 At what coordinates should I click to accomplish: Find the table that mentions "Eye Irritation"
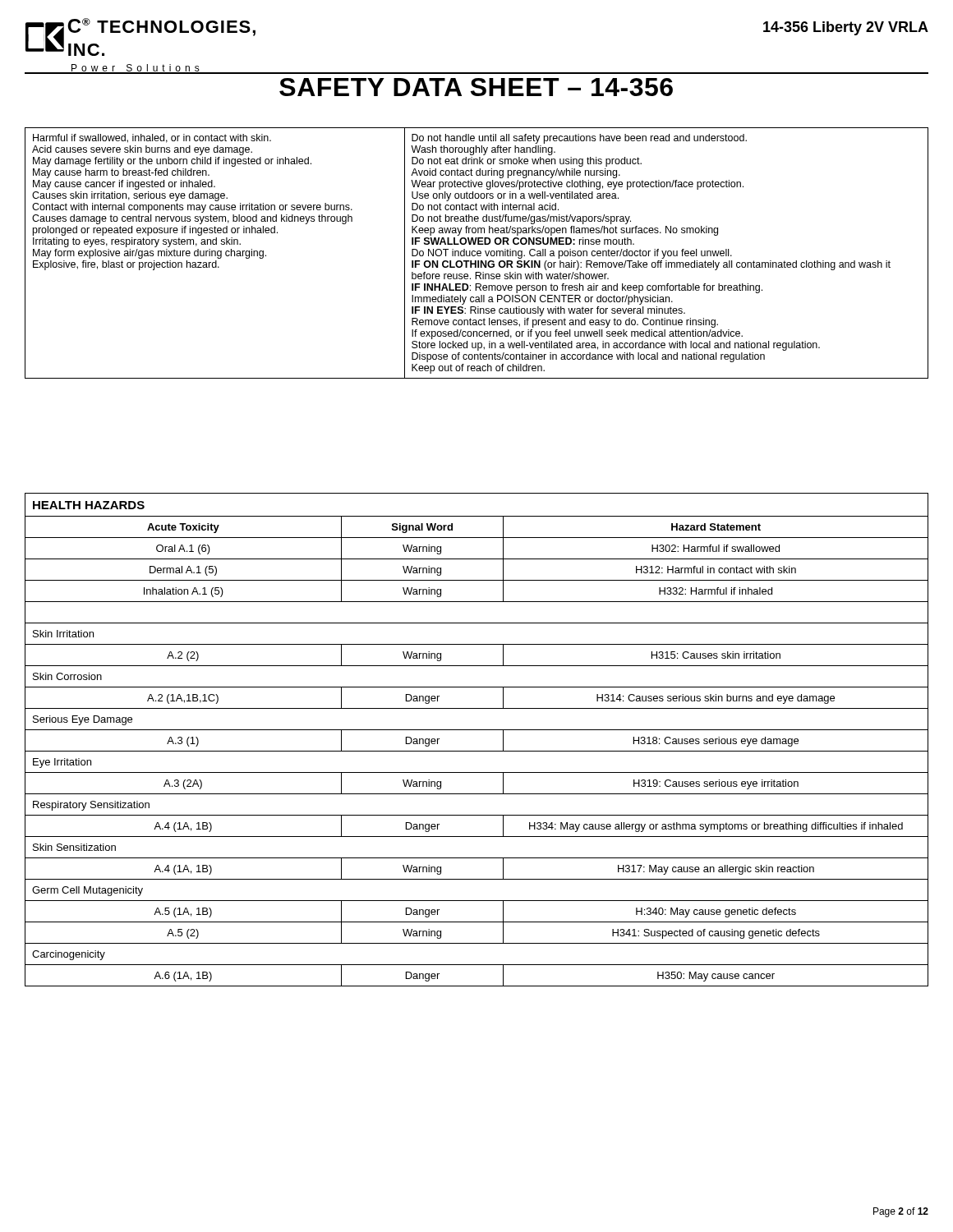(x=476, y=740)
